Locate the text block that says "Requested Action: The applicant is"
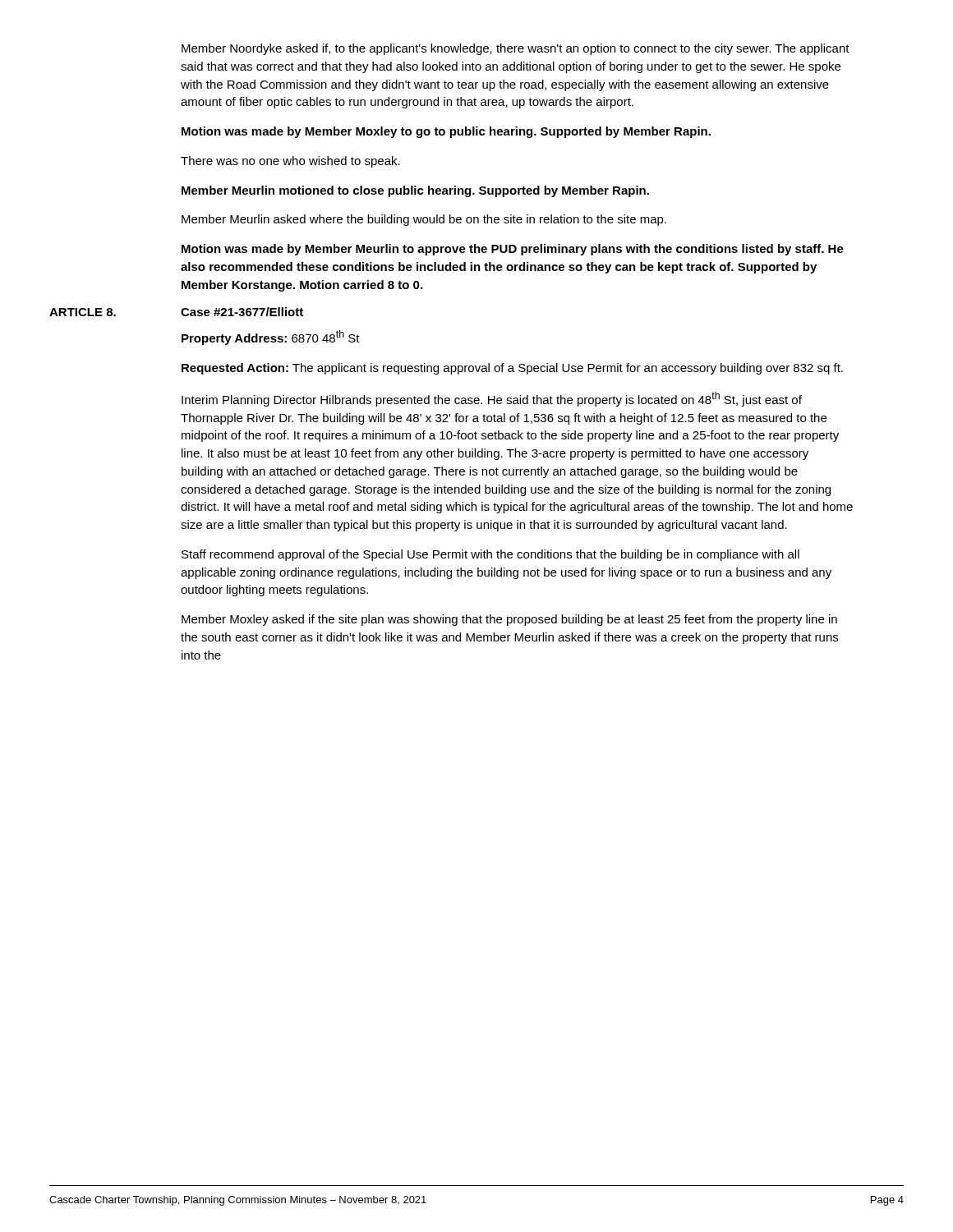Viewport: 953px width, 1232px height. 518,368
